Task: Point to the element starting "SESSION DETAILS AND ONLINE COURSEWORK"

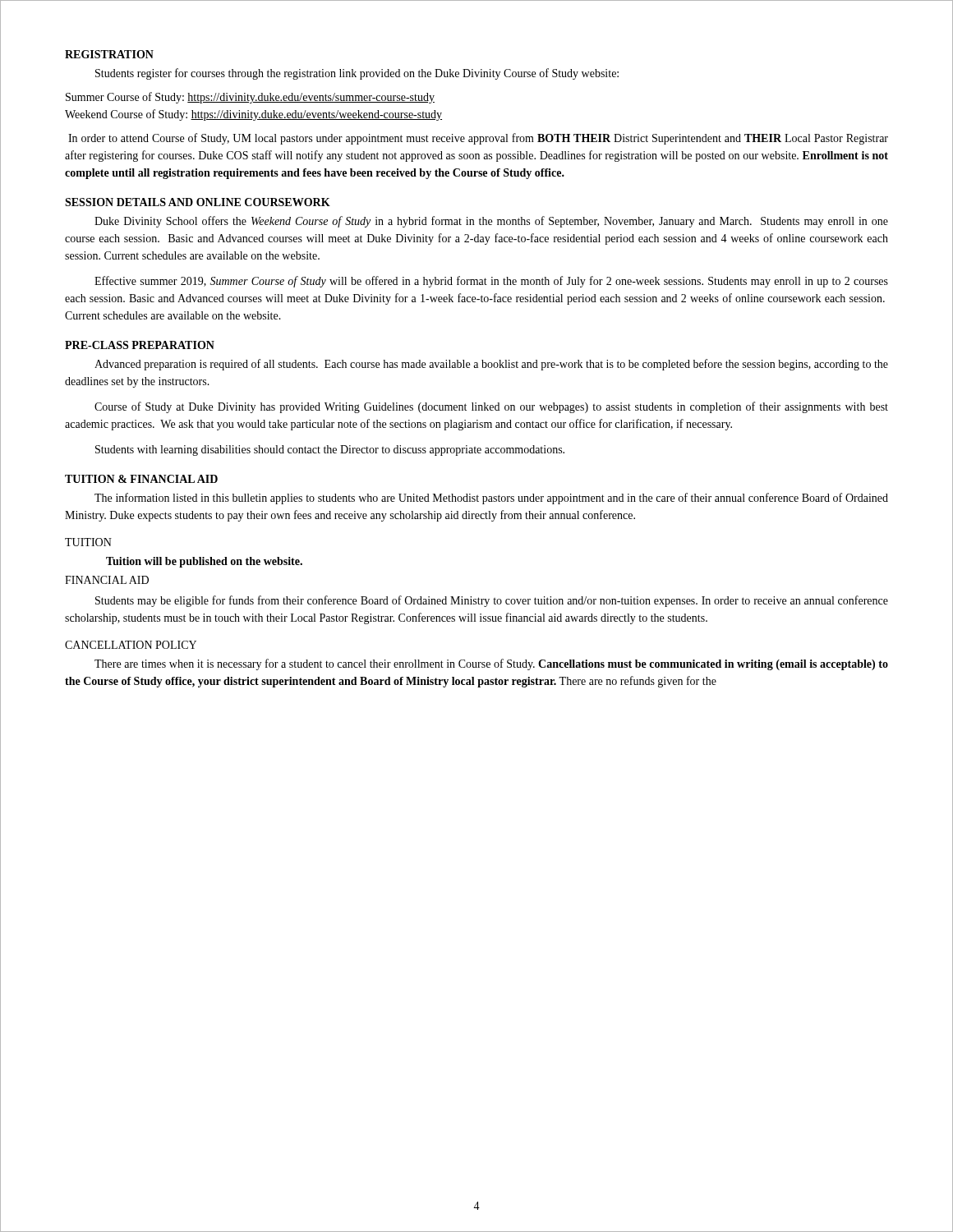Action: [x=197, y=202]
